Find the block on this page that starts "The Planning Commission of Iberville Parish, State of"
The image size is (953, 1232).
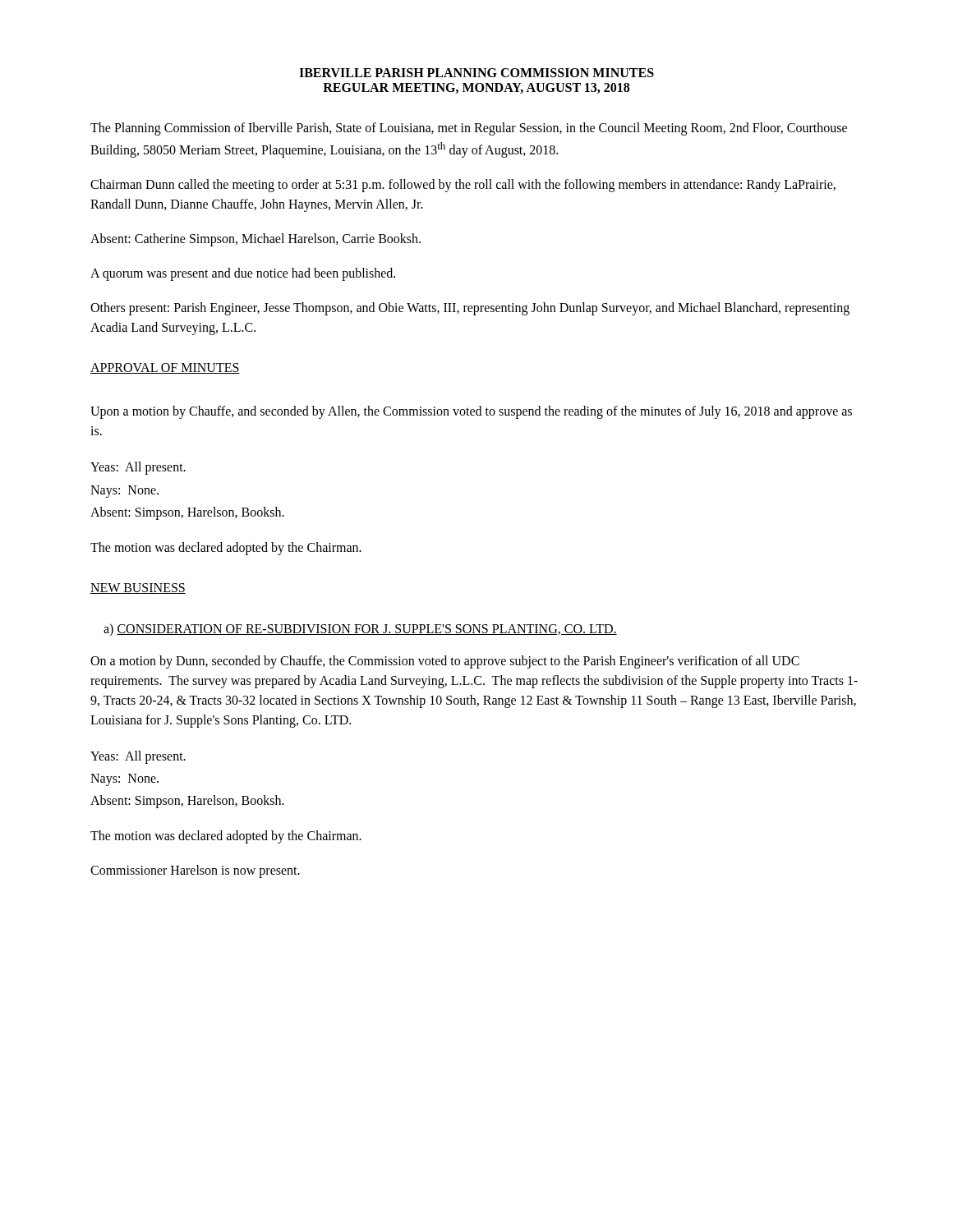click(x=469, y=139)
